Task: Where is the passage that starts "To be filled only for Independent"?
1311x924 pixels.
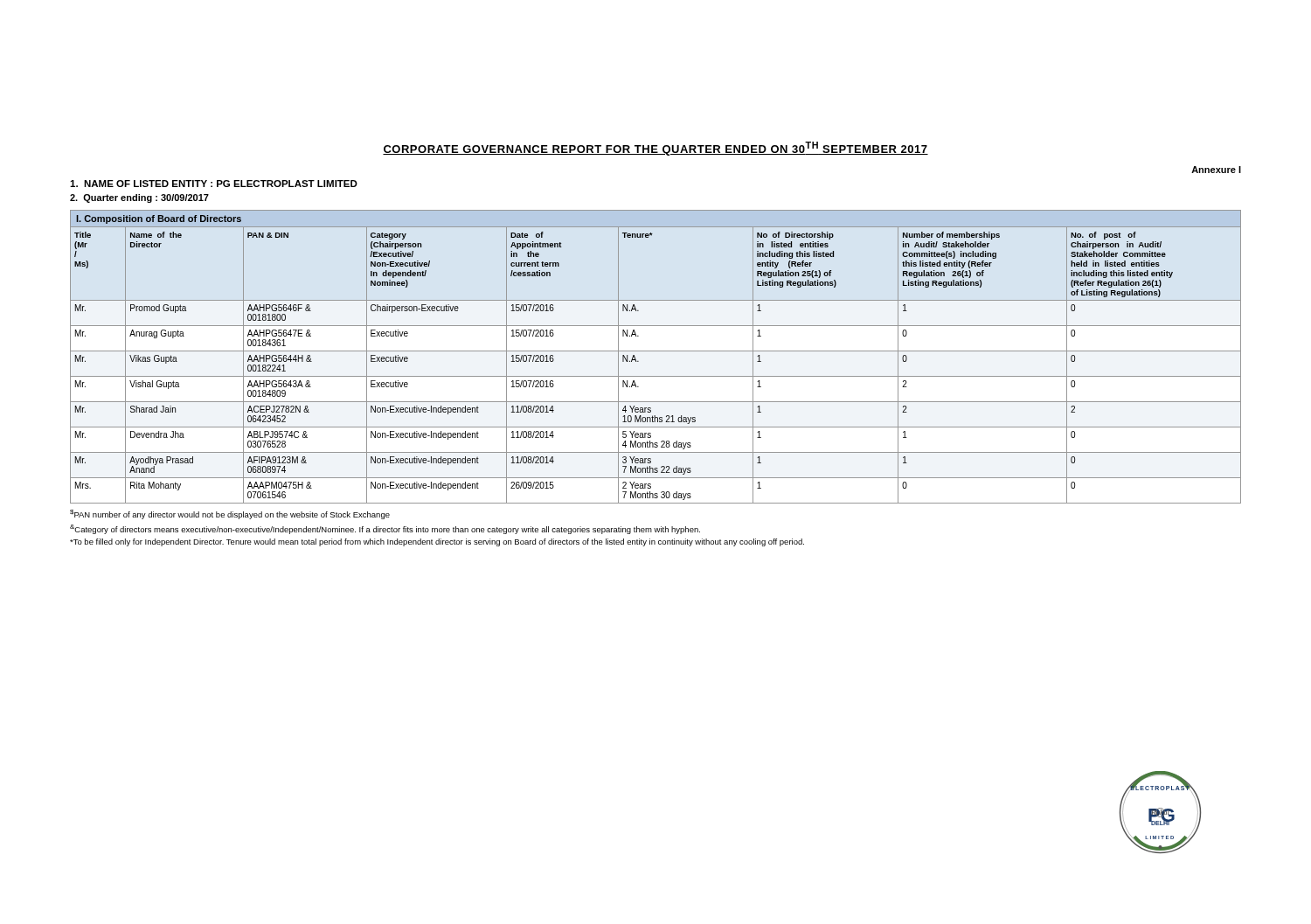Action: pyautogui.click(x=437, y=542)
